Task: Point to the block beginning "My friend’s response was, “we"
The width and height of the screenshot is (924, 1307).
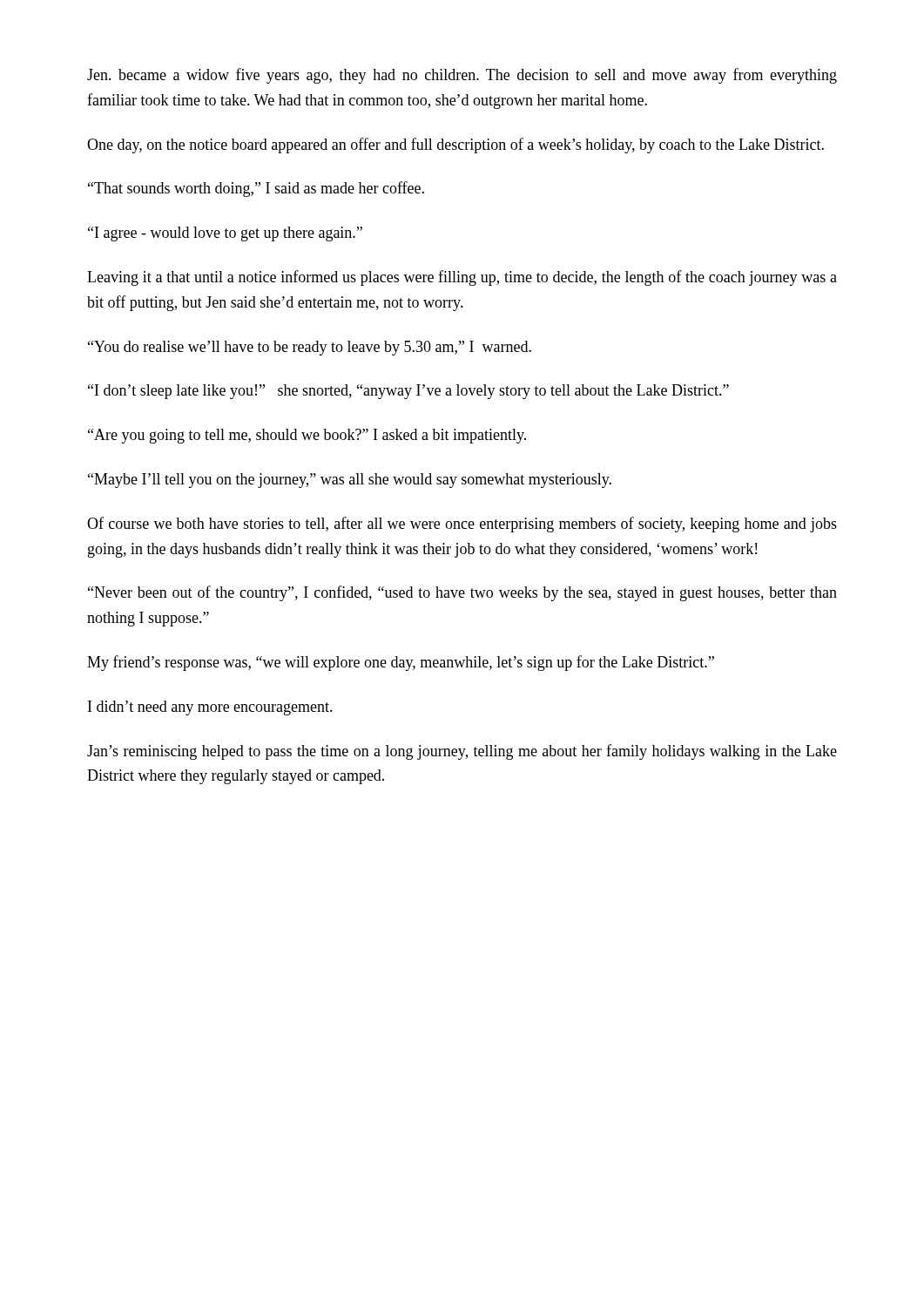Action: click(401, 662)
